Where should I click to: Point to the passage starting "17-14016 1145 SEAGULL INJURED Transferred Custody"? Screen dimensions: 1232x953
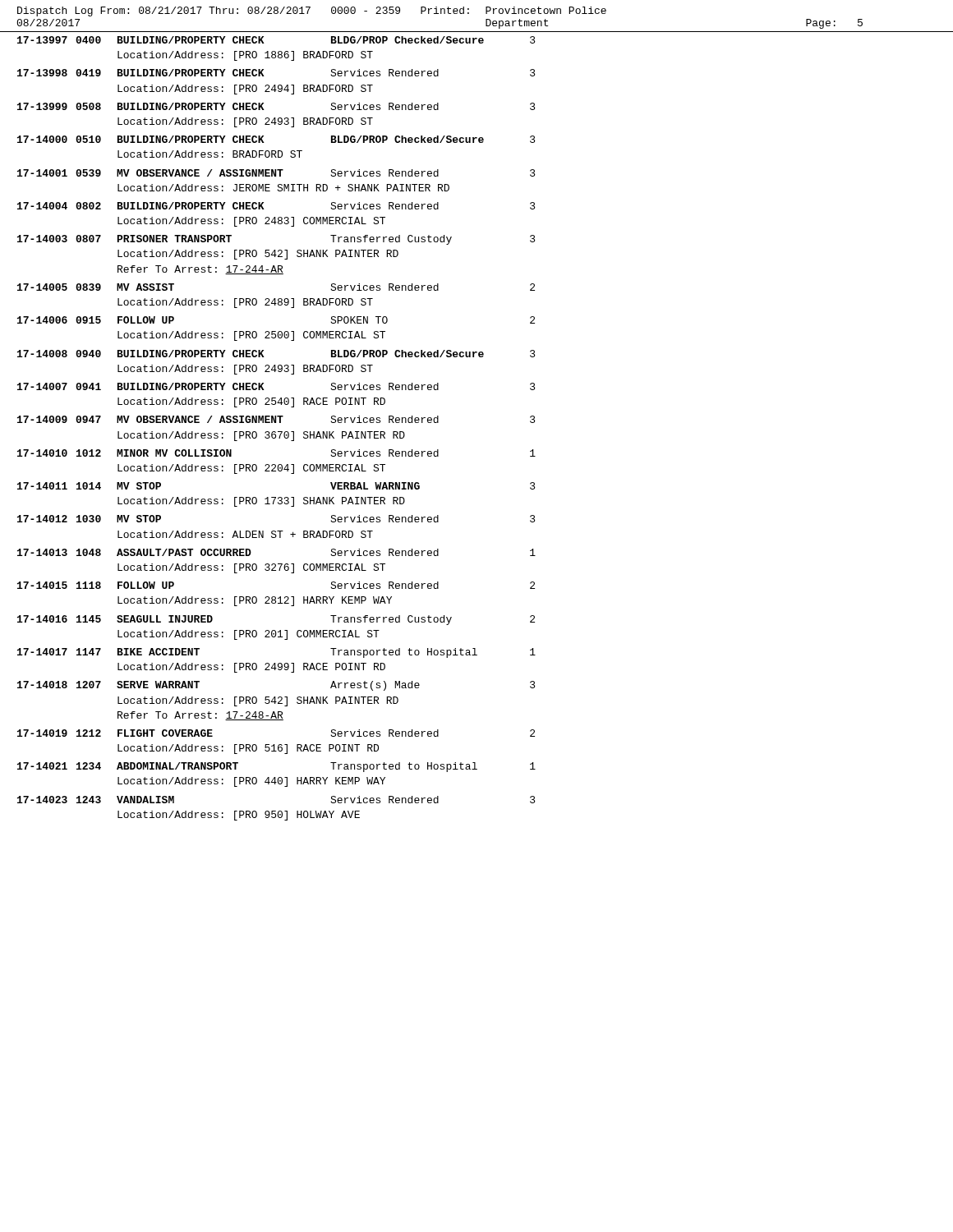(x=276, y=627)
